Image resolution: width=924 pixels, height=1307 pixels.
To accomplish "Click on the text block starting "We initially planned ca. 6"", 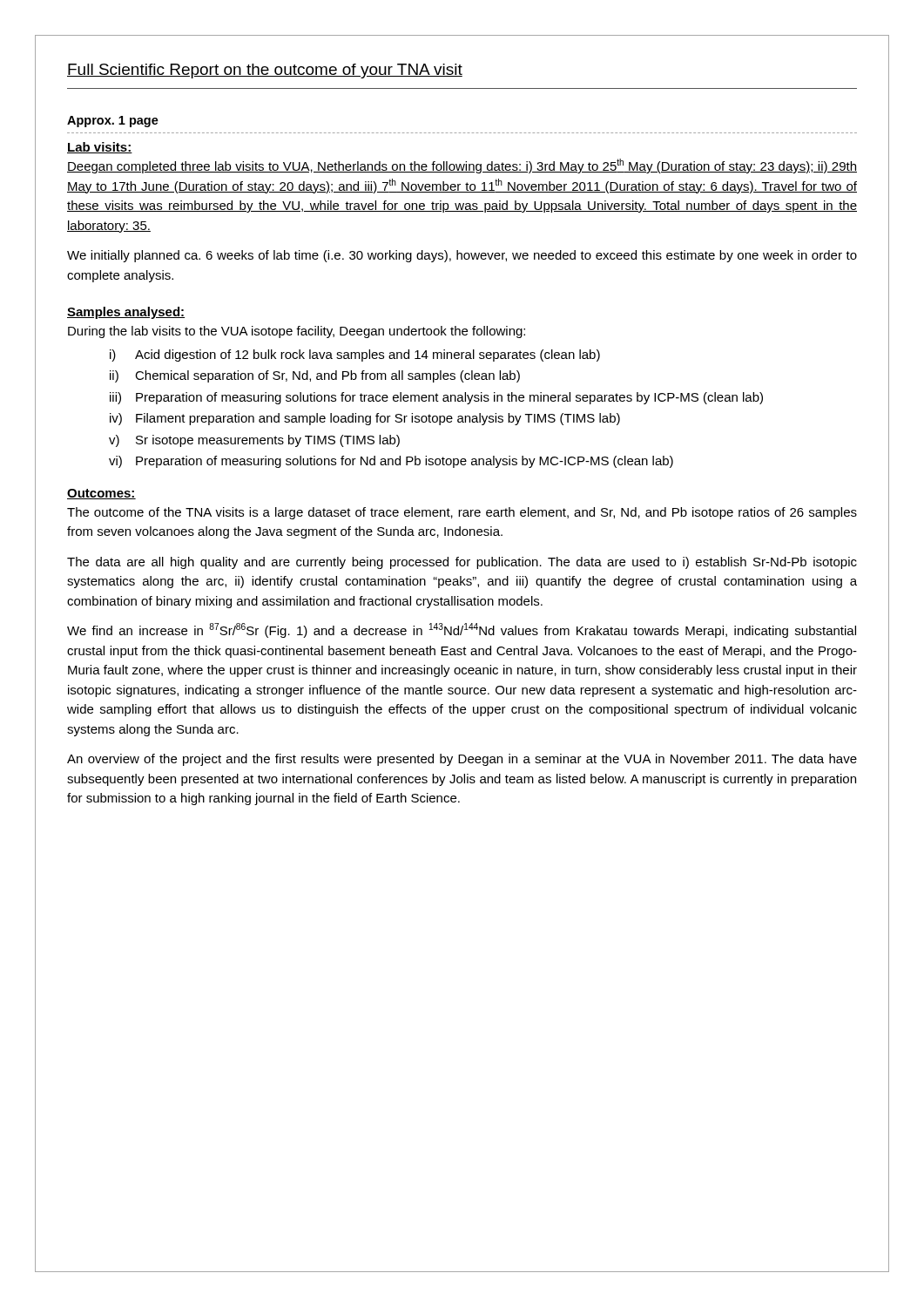I will [x=462, y=265].
